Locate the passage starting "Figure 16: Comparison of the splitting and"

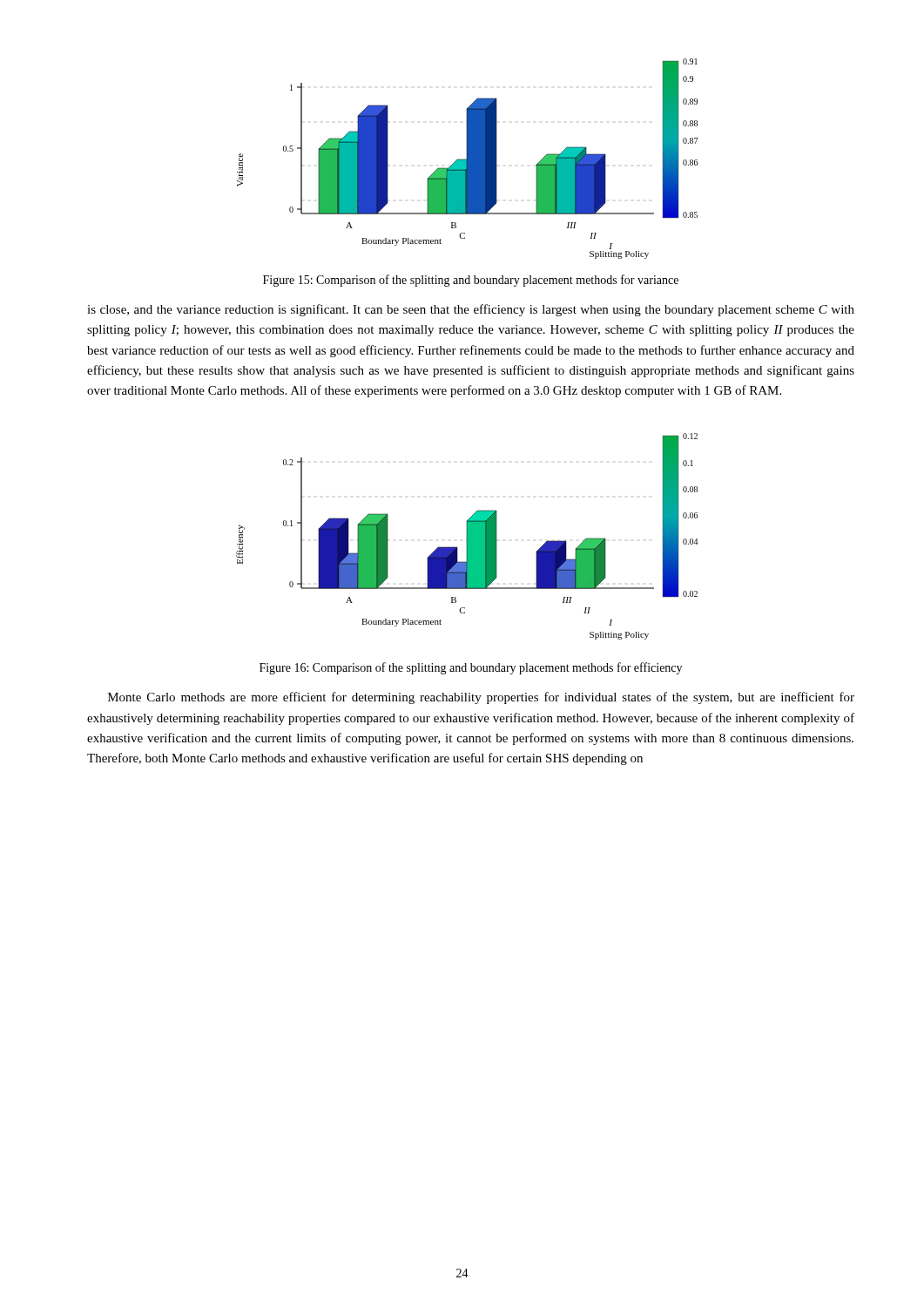point(471,668)
